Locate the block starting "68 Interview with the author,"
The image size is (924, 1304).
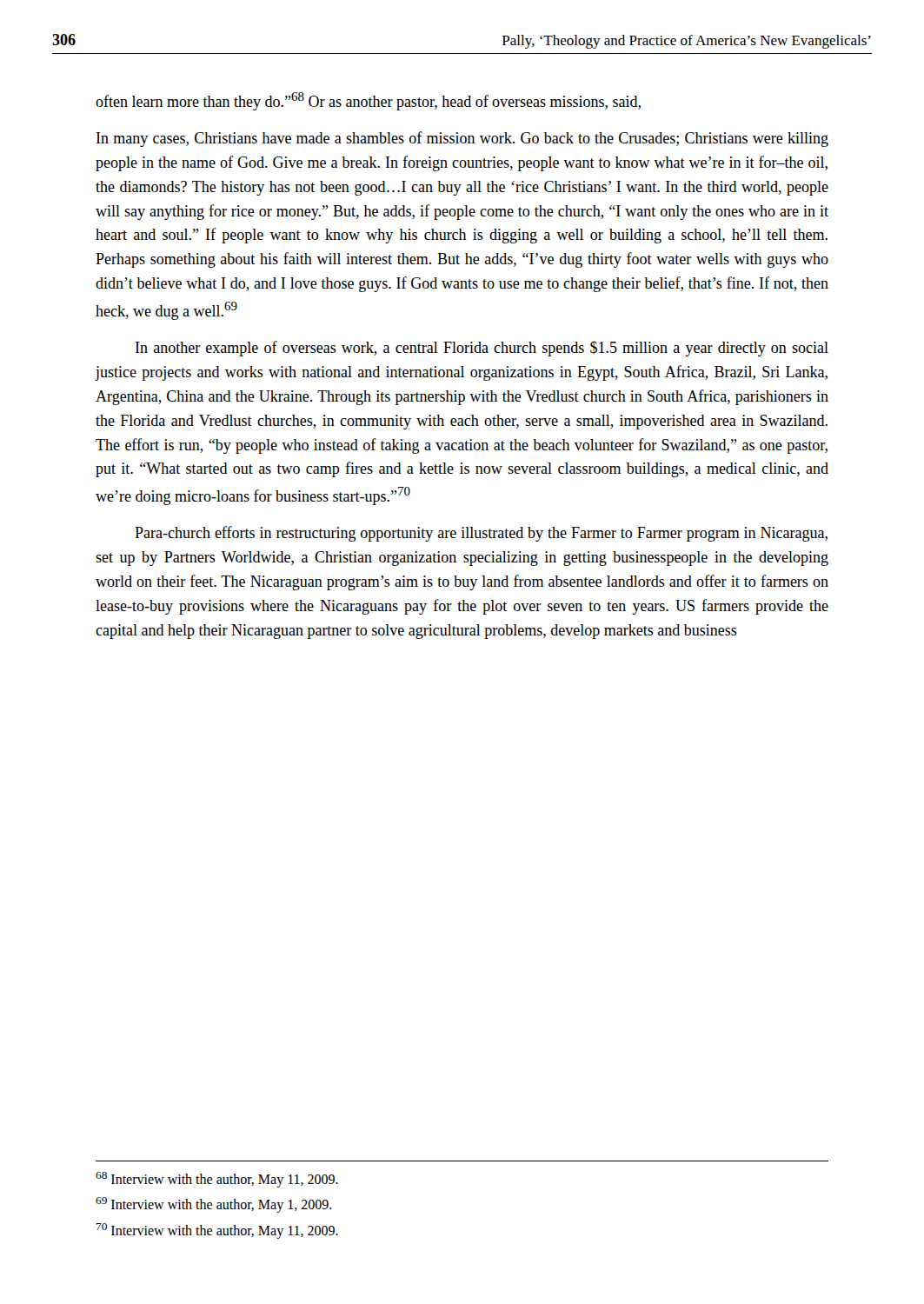217,1178
